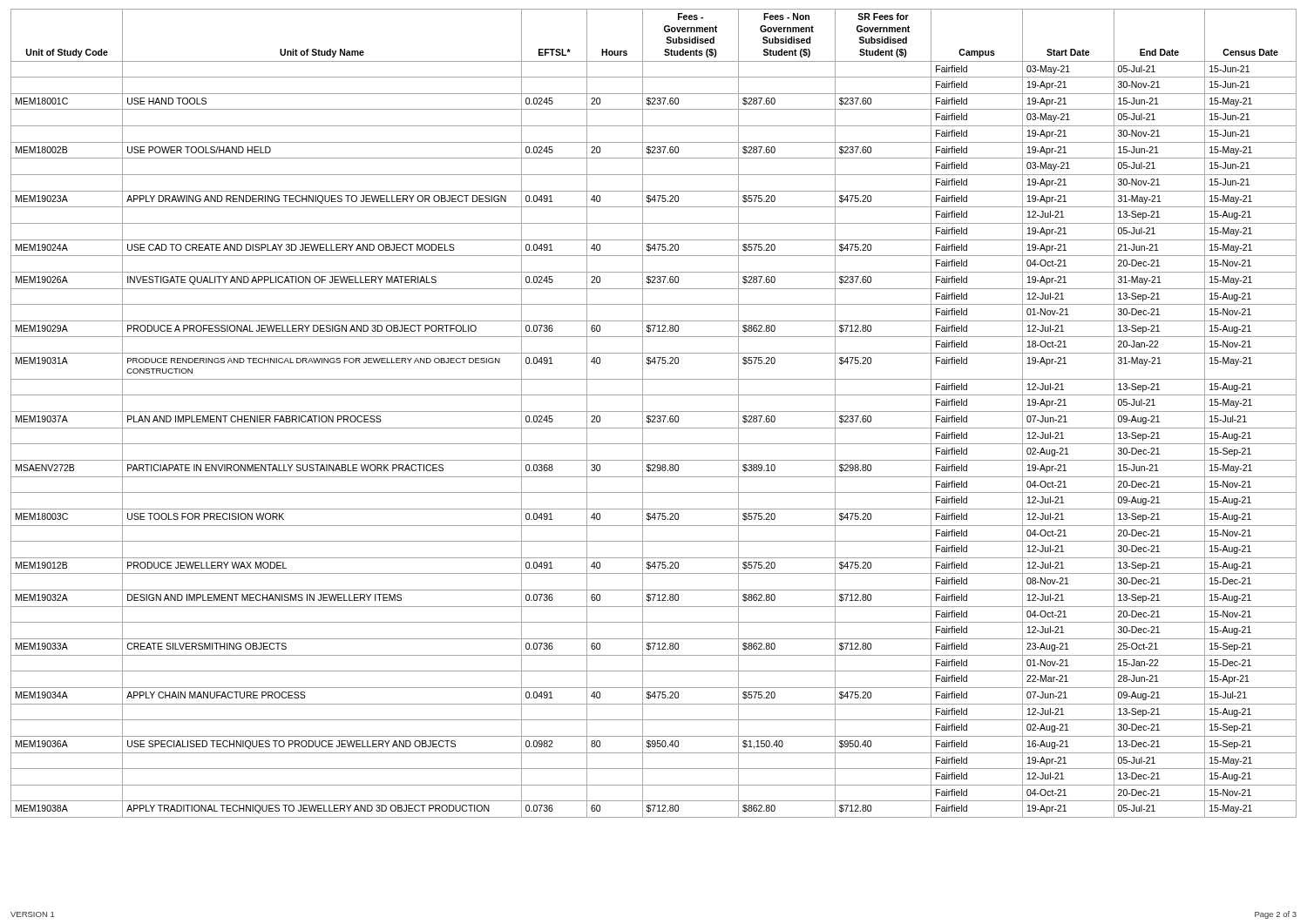
Task: Find the table that mentions "PARTICIAPATE IN ENVIRONMENTALLY SUSTAINABLE WORK"
Action: (x=654, y=413)
